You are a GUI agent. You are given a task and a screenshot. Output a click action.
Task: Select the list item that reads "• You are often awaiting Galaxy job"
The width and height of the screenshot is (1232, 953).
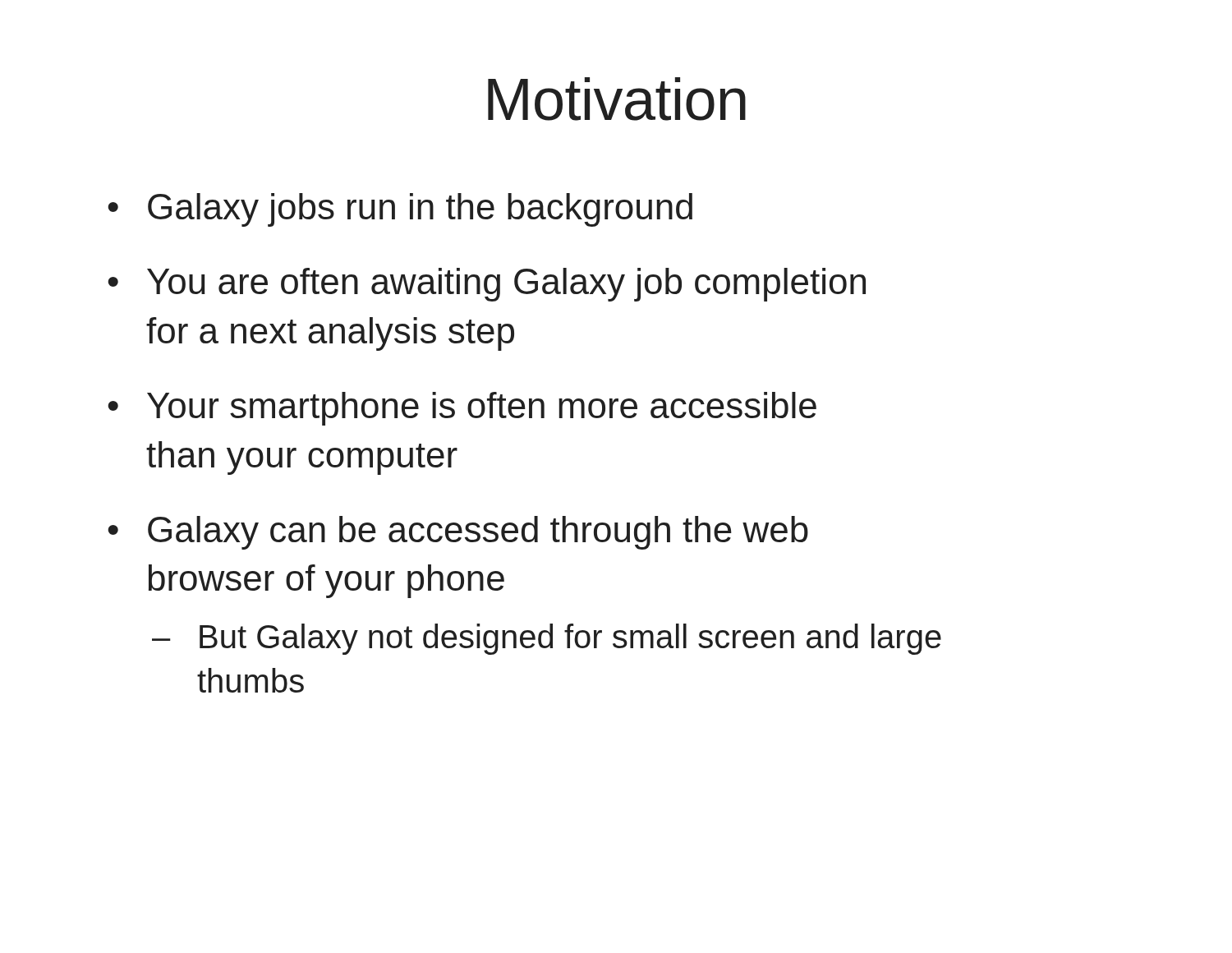click(x=616, y=306)
